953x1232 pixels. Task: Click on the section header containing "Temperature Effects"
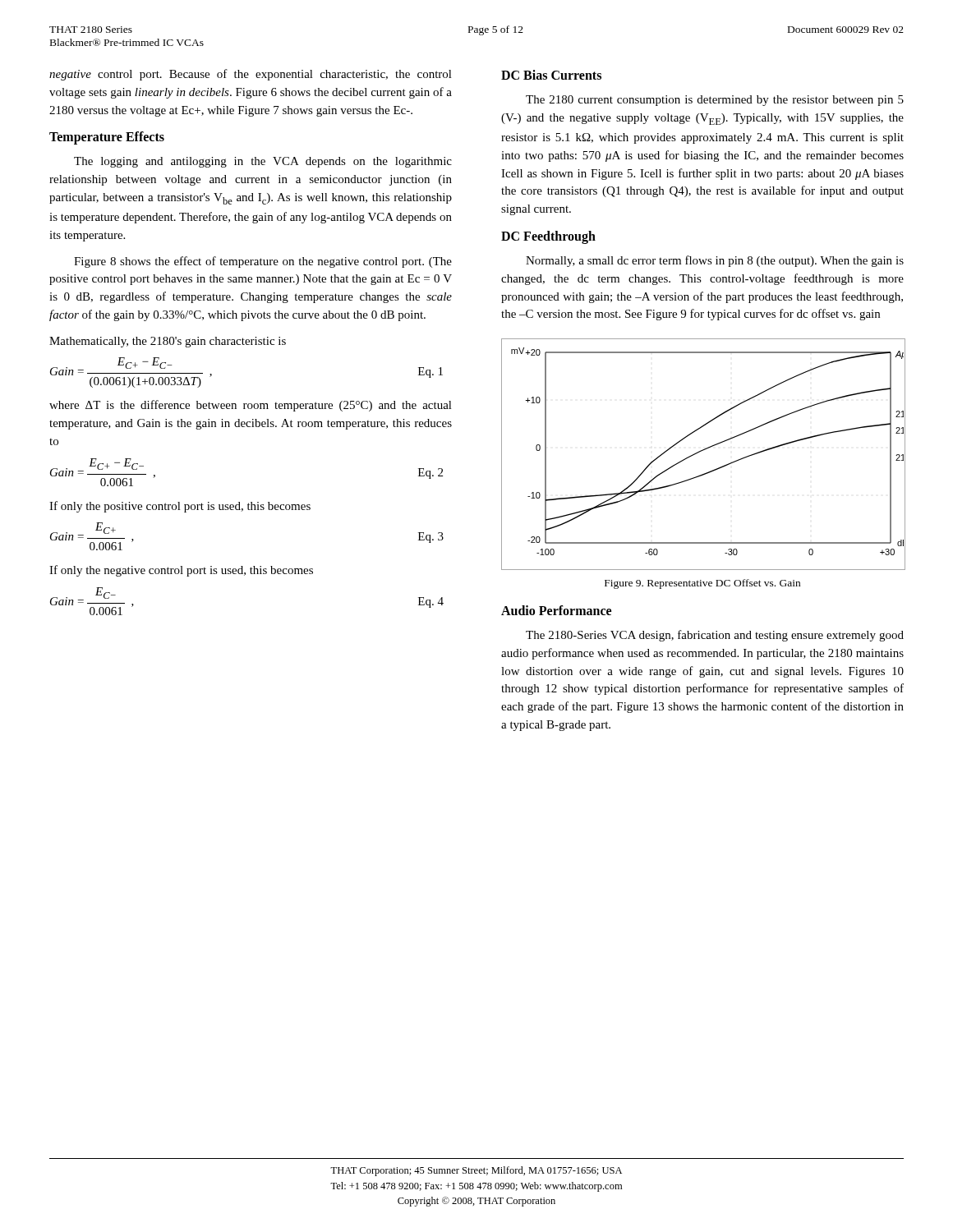point(107,138)
